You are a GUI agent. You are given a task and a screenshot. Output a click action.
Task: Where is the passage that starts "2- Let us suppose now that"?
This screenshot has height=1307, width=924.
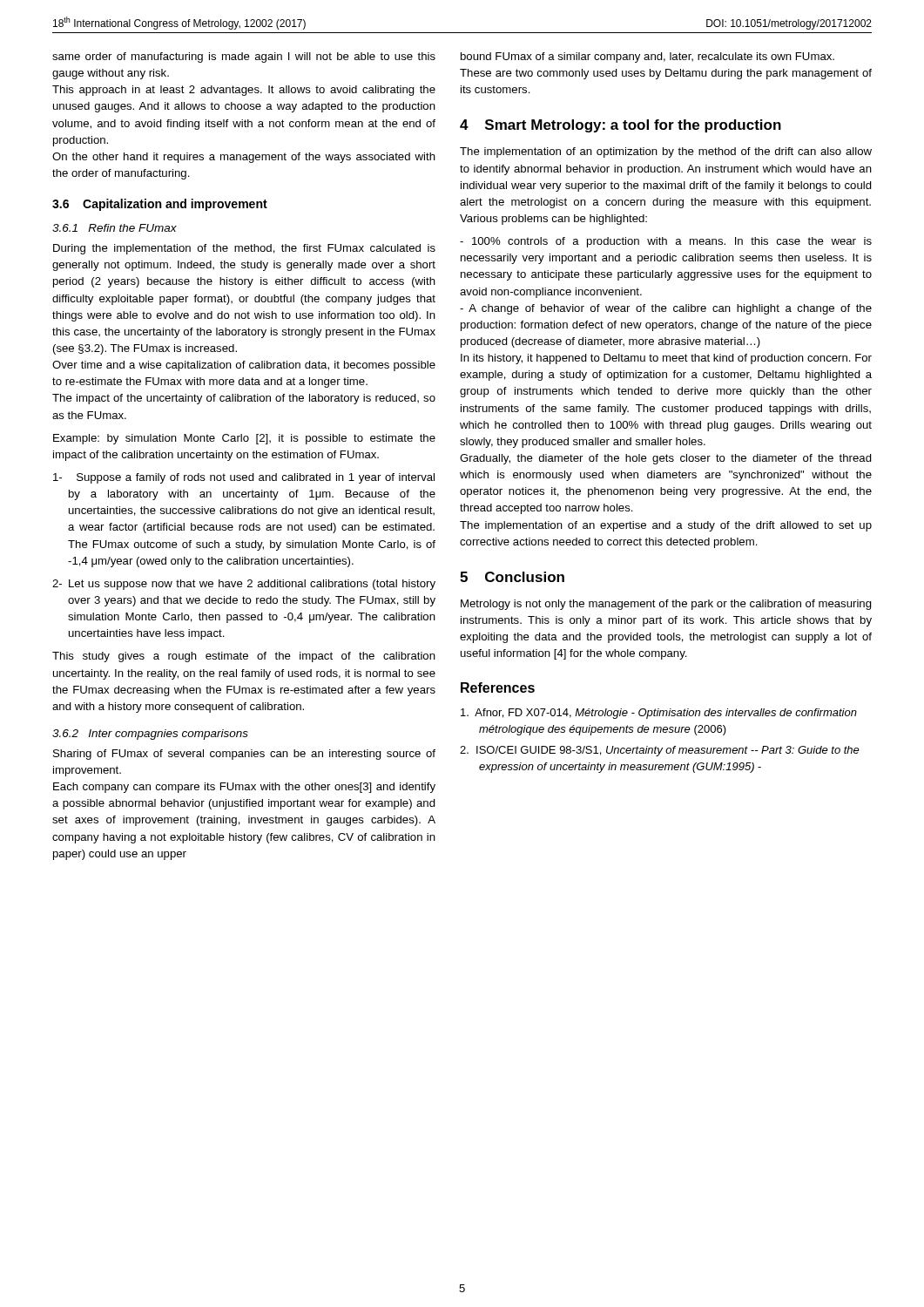[244, 607]
